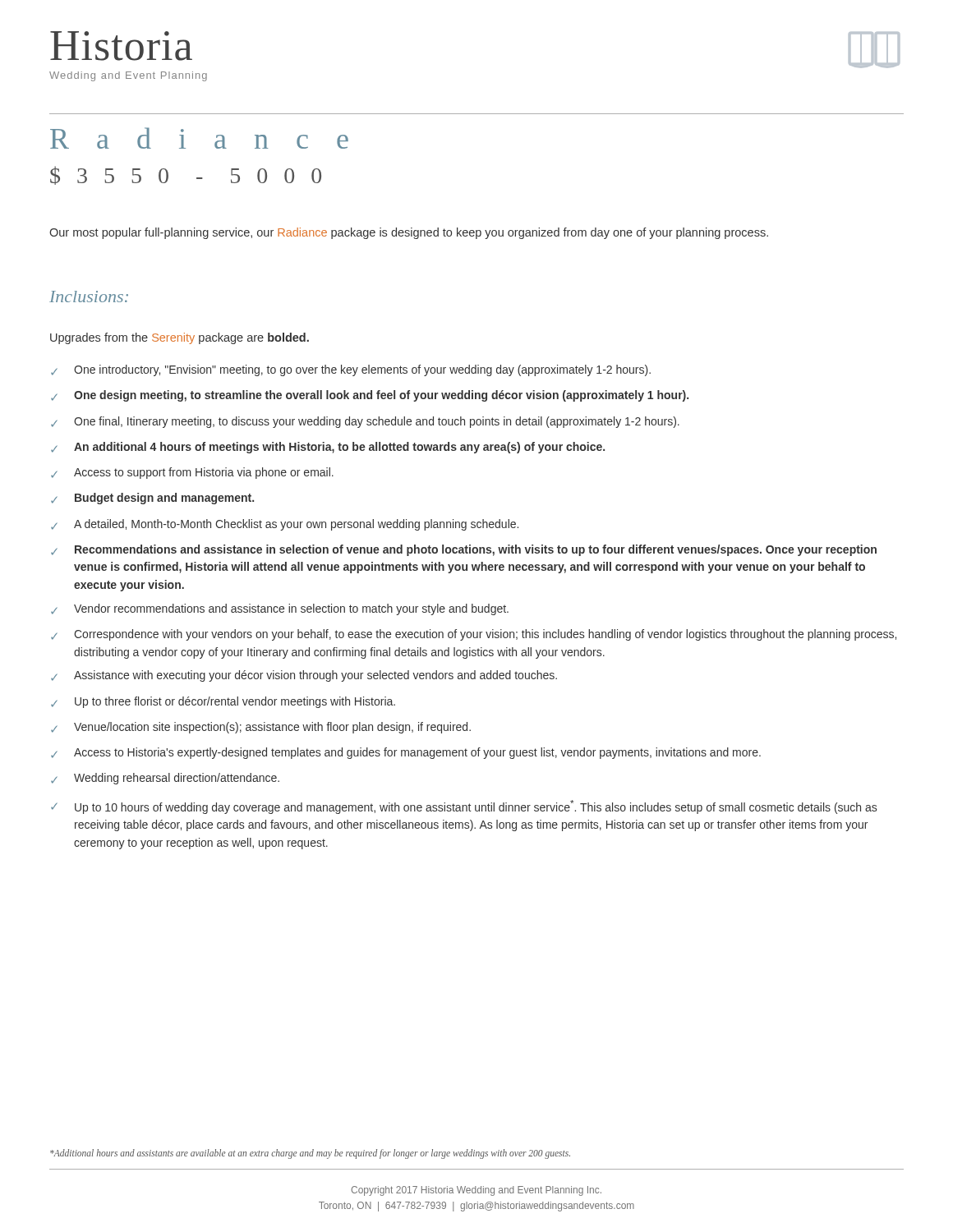The image size is (953, 1232).
Task: Point to the block beginning "✓ One design meeting, to"
Action: click(476, 397)
